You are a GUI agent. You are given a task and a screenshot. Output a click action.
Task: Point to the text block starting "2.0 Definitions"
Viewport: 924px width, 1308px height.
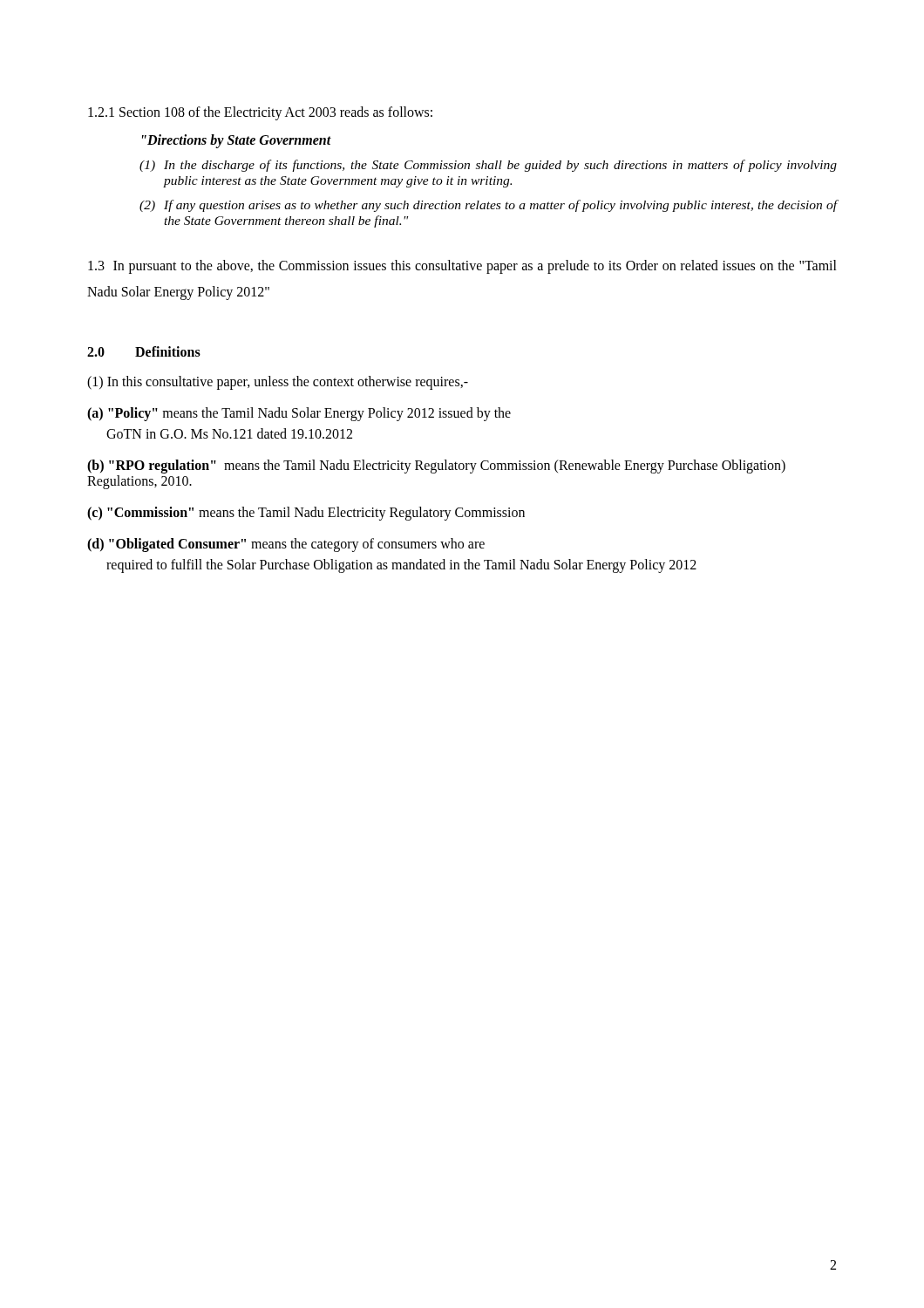pyautogui.click(x=144, y=352)
